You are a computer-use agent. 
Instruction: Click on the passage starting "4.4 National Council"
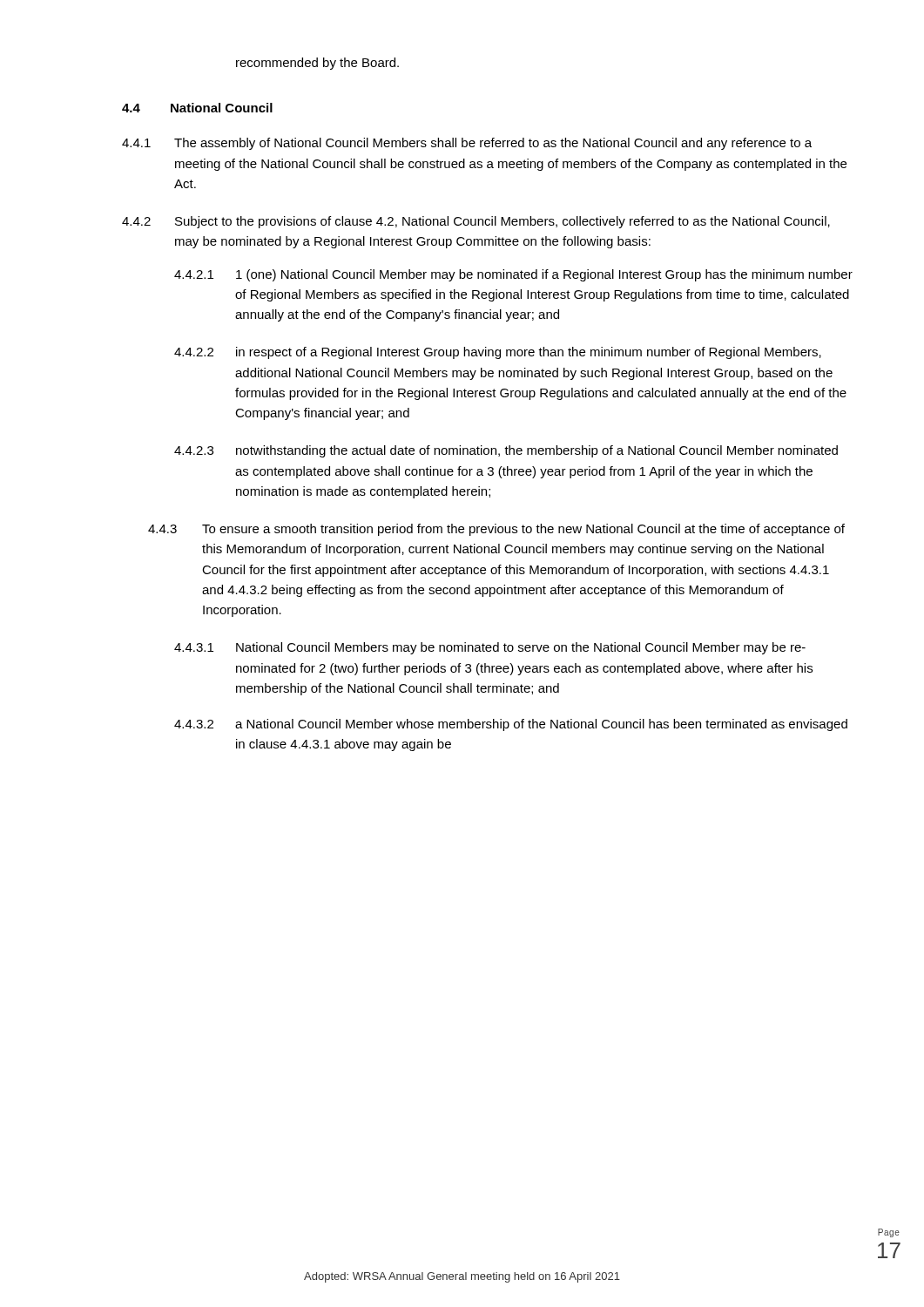(x=197, y=108)
